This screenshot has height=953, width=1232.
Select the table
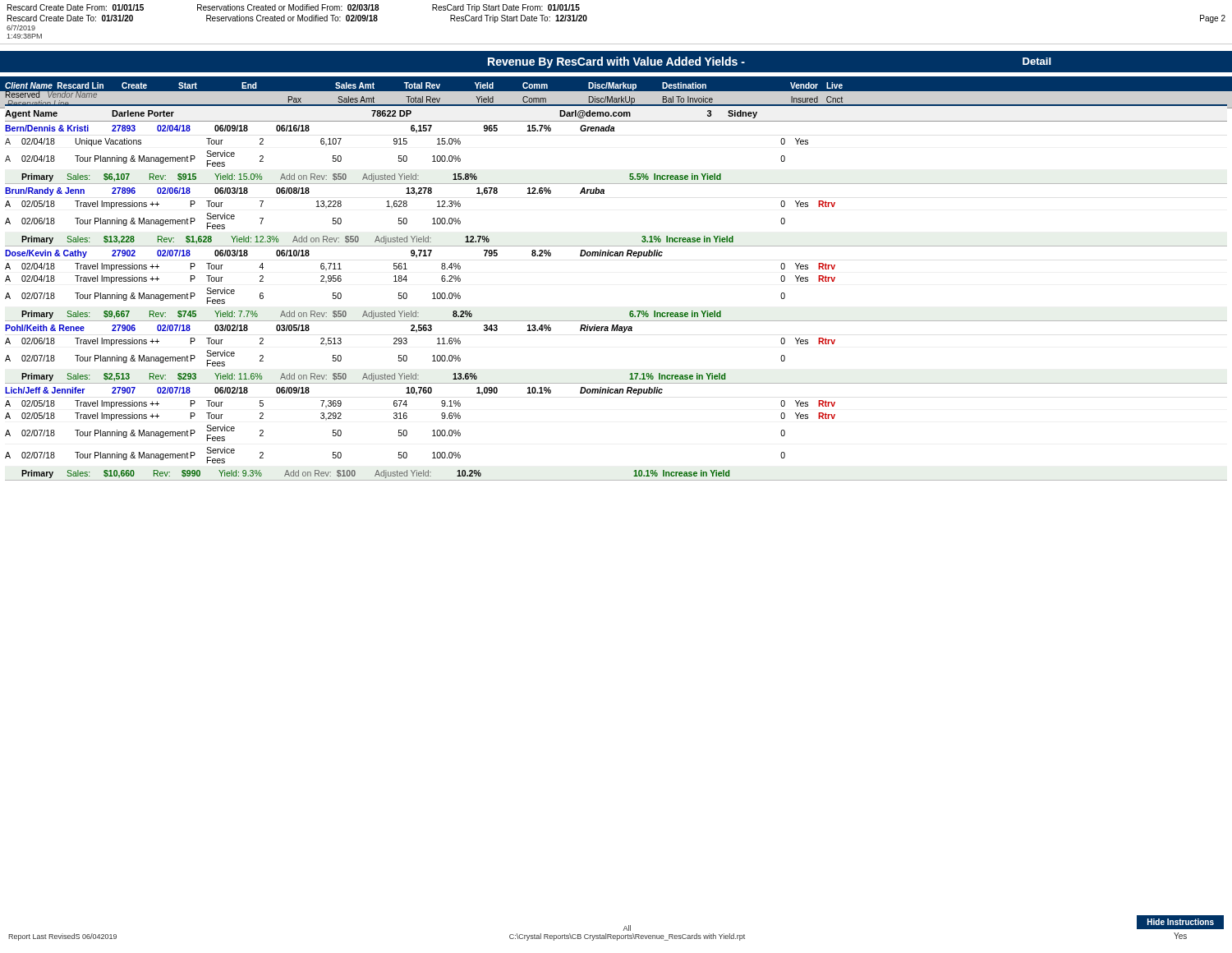pyautogui.click(x=616, y=292)
